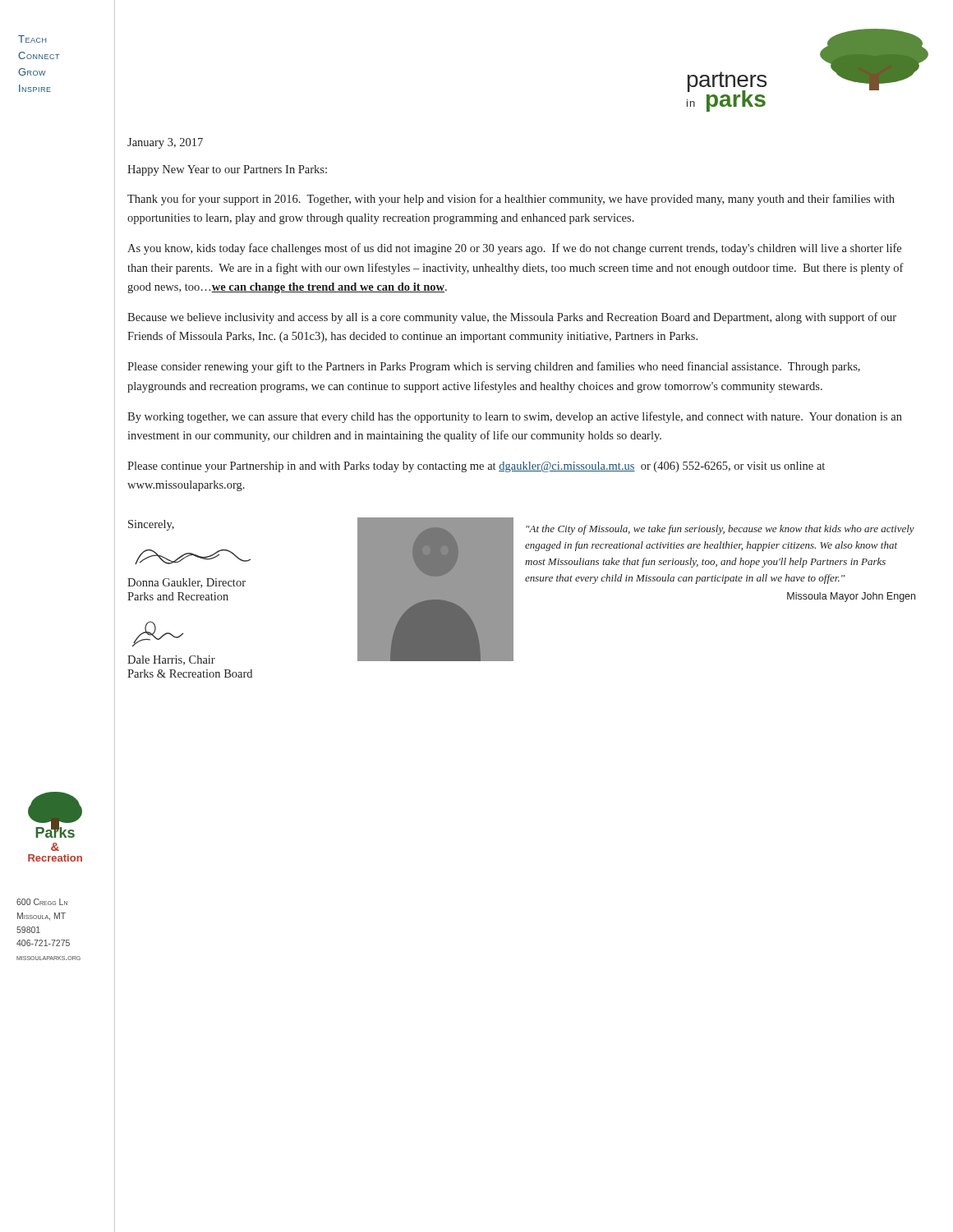This screenshot has height=1232, width=953.
Task: Find the element starting ""At the City of Missoula,"
Action: click(721, 562)
